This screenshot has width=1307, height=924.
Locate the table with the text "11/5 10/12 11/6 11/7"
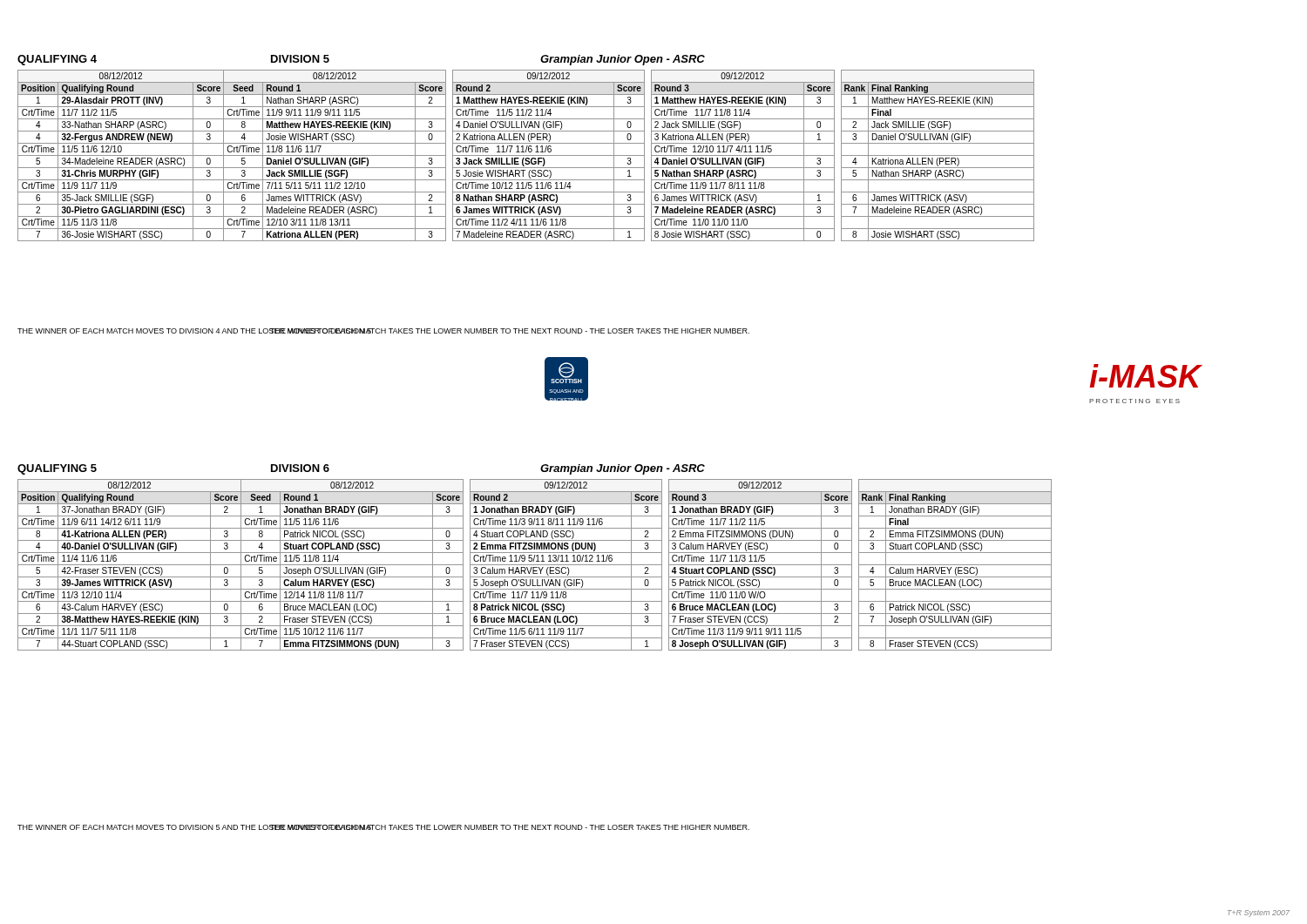[535, 565]
